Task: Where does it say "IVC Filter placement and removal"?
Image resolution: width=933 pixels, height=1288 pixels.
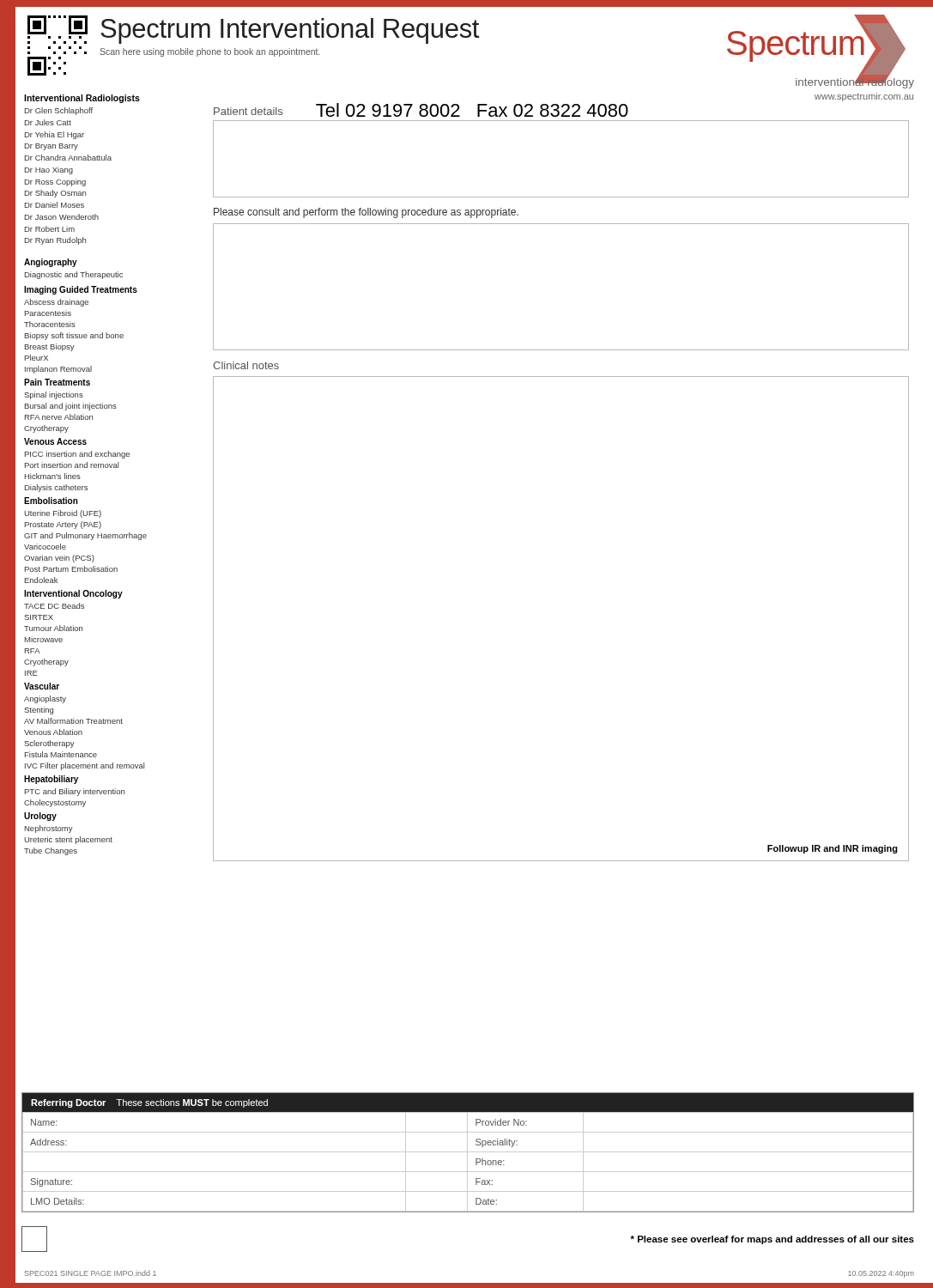Action: pyautogui.click(x=85, y=766)
